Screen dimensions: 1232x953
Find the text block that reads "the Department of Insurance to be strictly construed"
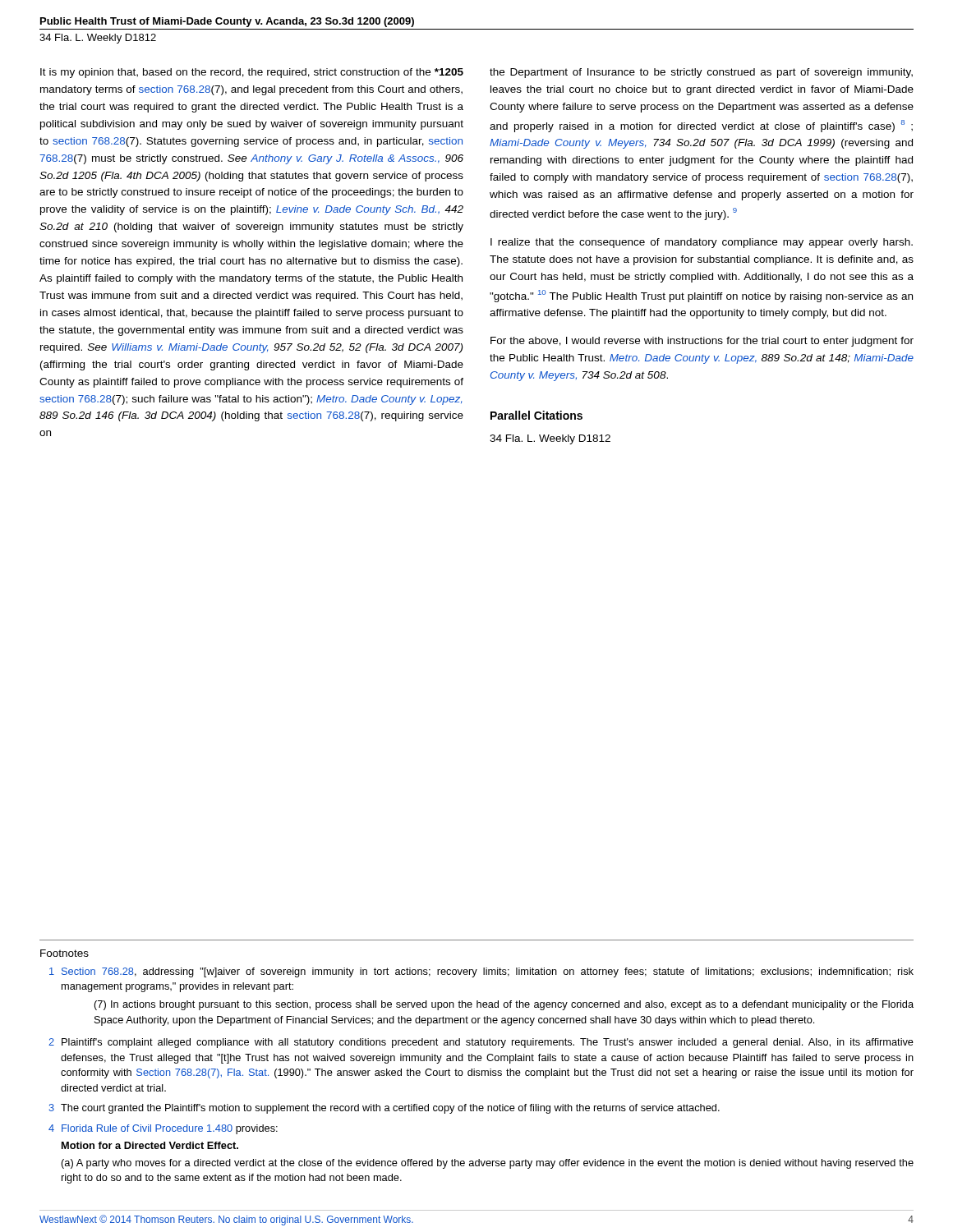(702, 256)
